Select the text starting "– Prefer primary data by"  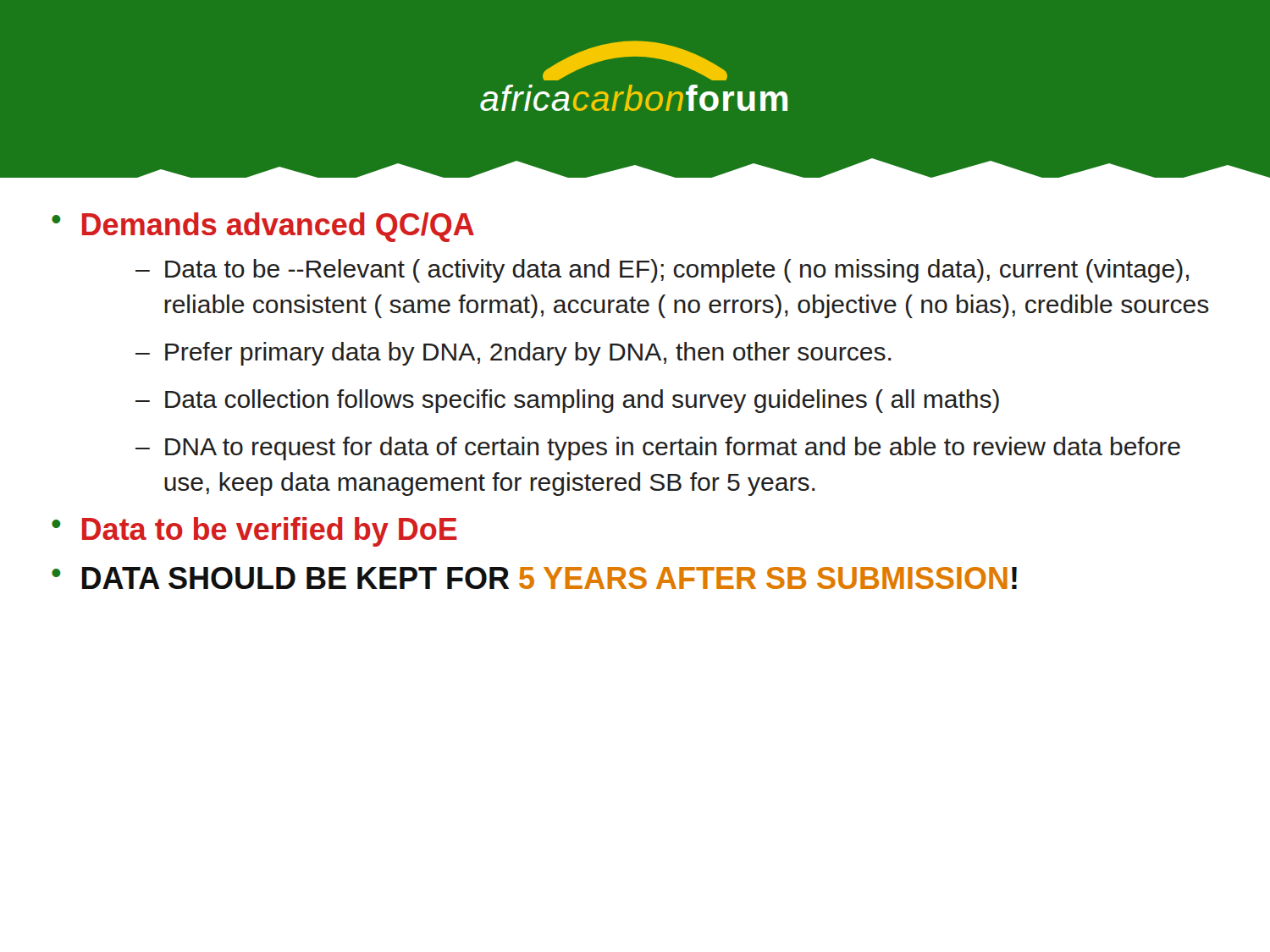pos(514,352)
